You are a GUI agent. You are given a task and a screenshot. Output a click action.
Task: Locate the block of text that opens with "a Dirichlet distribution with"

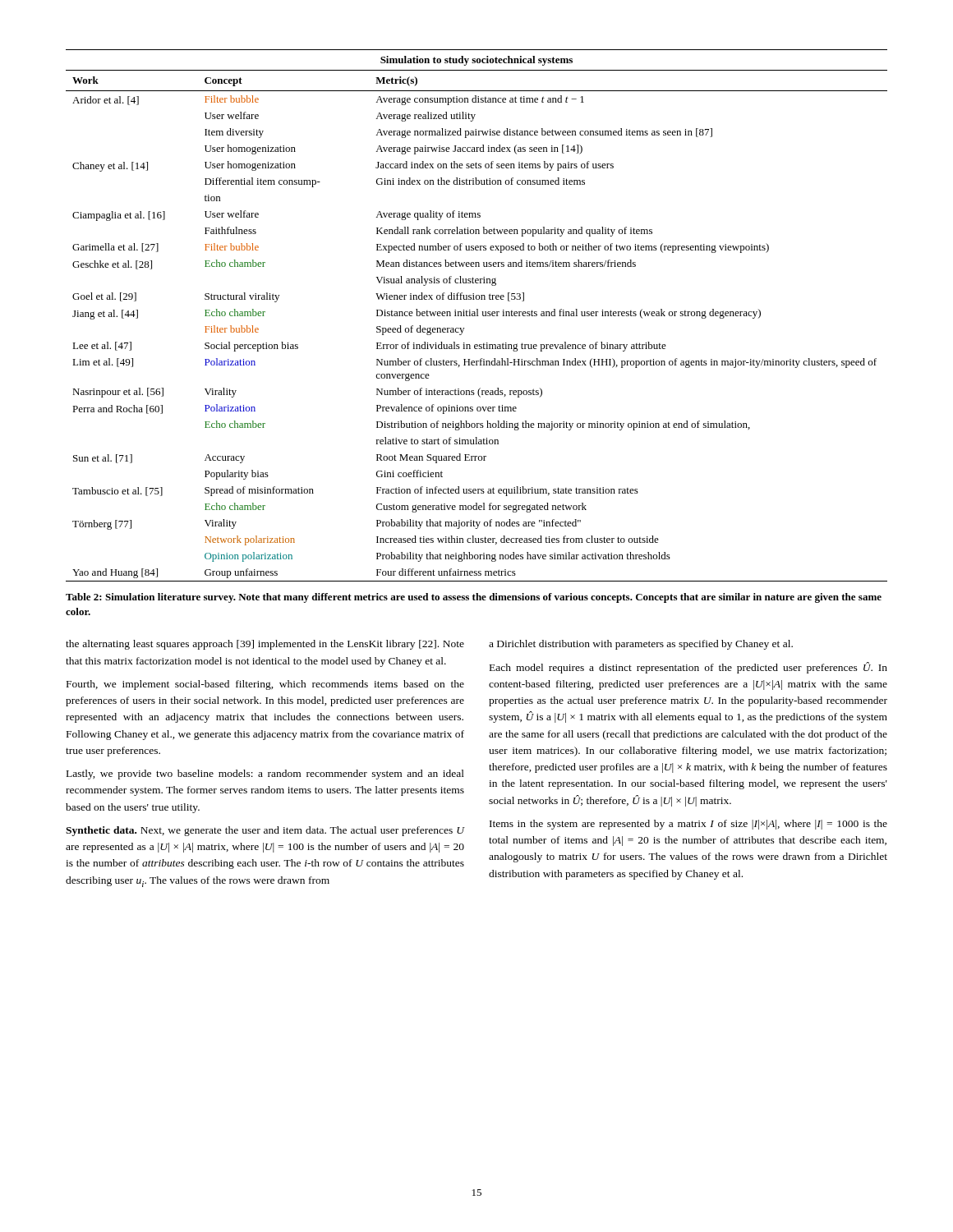click(x=688, y=759)
